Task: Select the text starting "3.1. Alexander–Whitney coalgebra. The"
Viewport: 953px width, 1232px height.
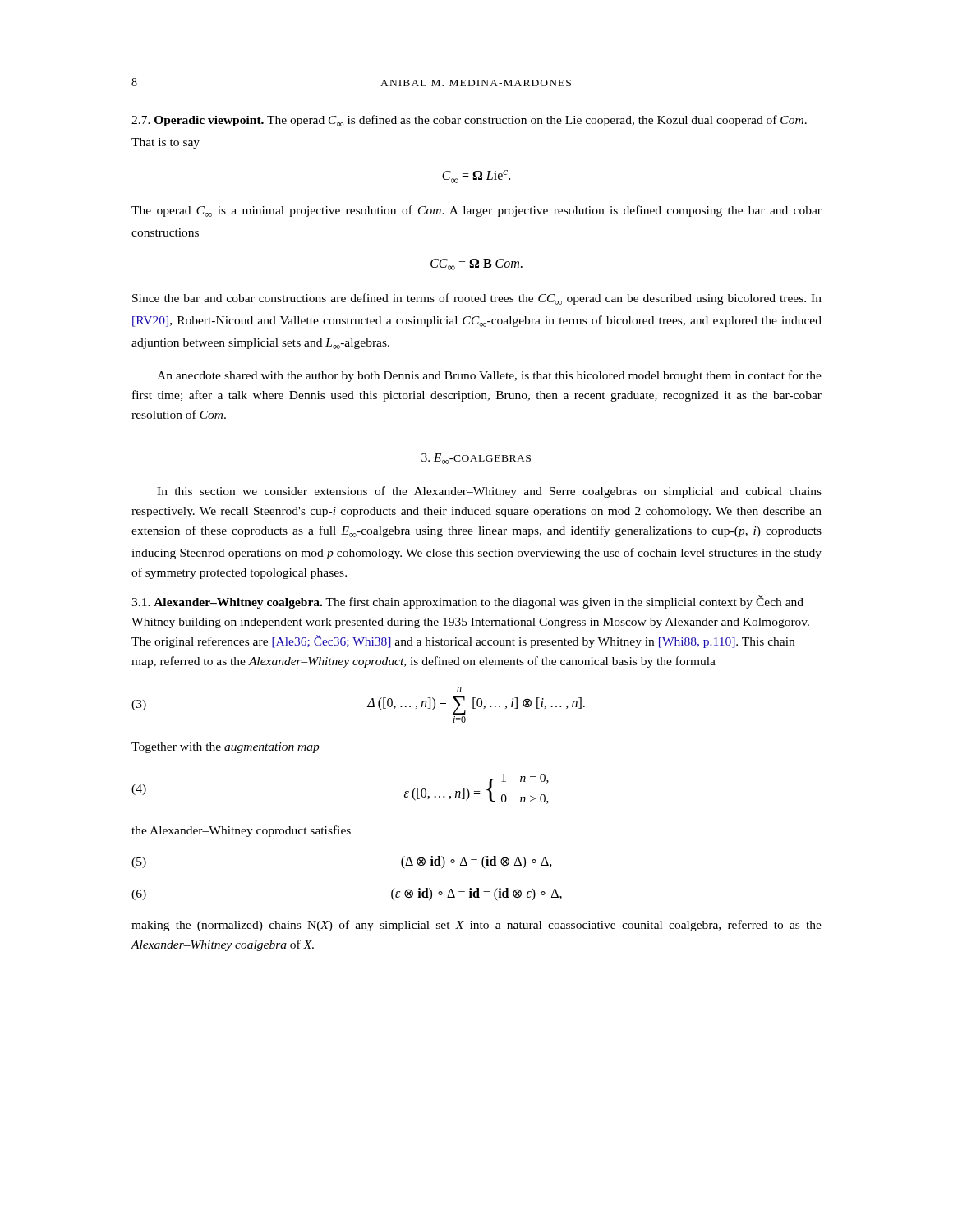Action: point(471,631)
